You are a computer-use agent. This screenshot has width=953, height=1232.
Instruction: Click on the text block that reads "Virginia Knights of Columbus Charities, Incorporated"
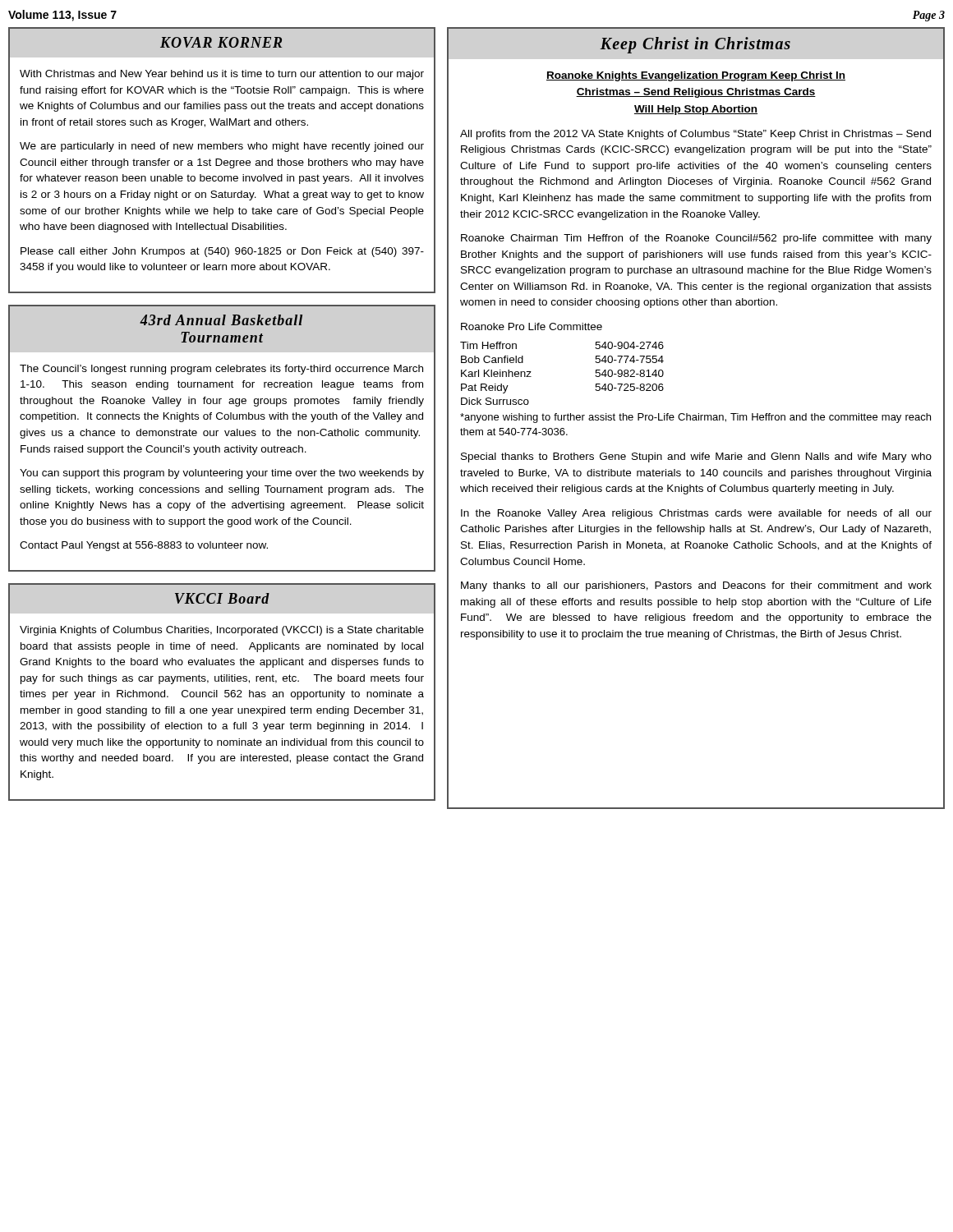(222, 702)
